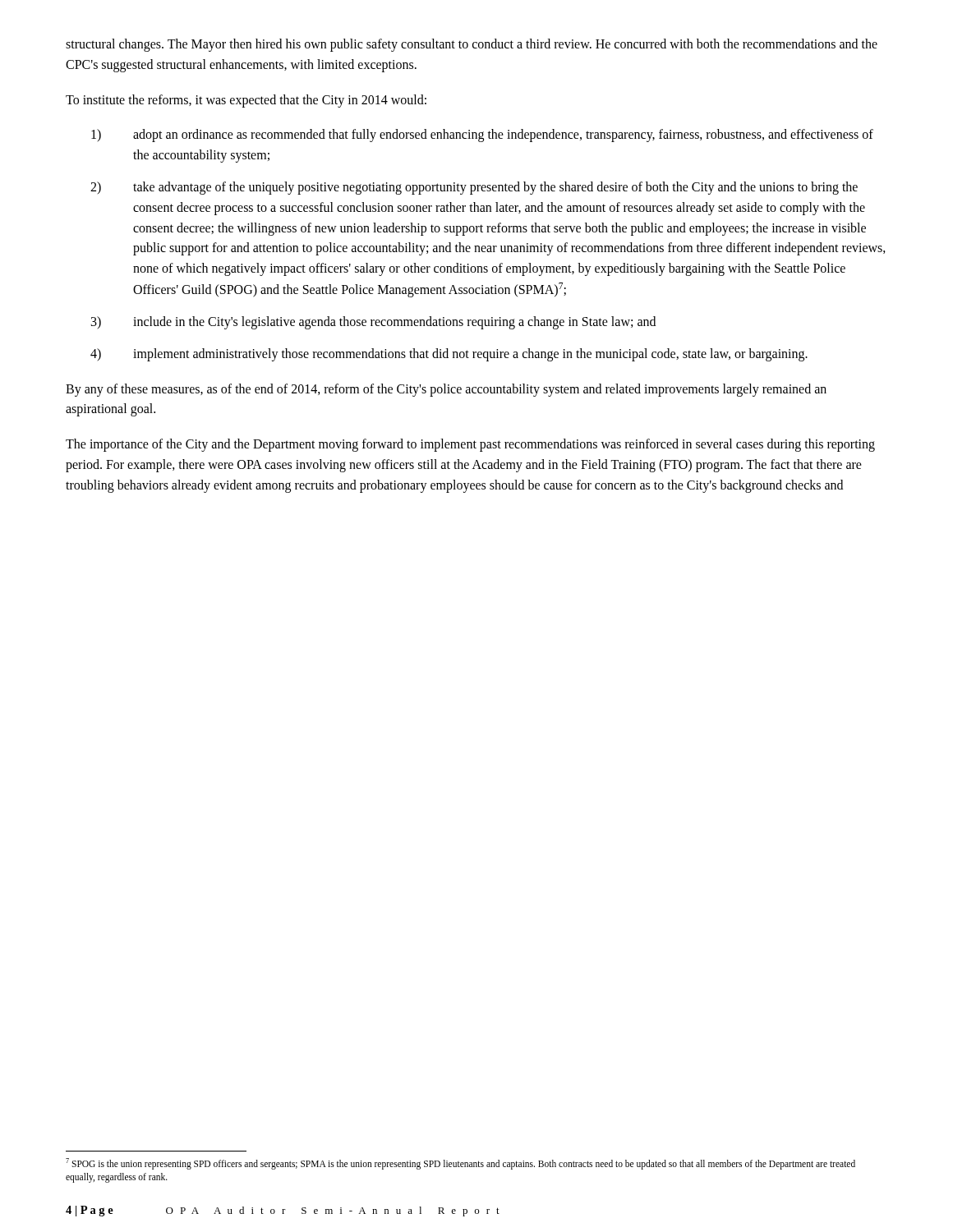Screen dimensions: 1232x953
Task: Find the block on this page that starts "1) adopt an ordinance as recommended that fully"
Action: point(476,146)
